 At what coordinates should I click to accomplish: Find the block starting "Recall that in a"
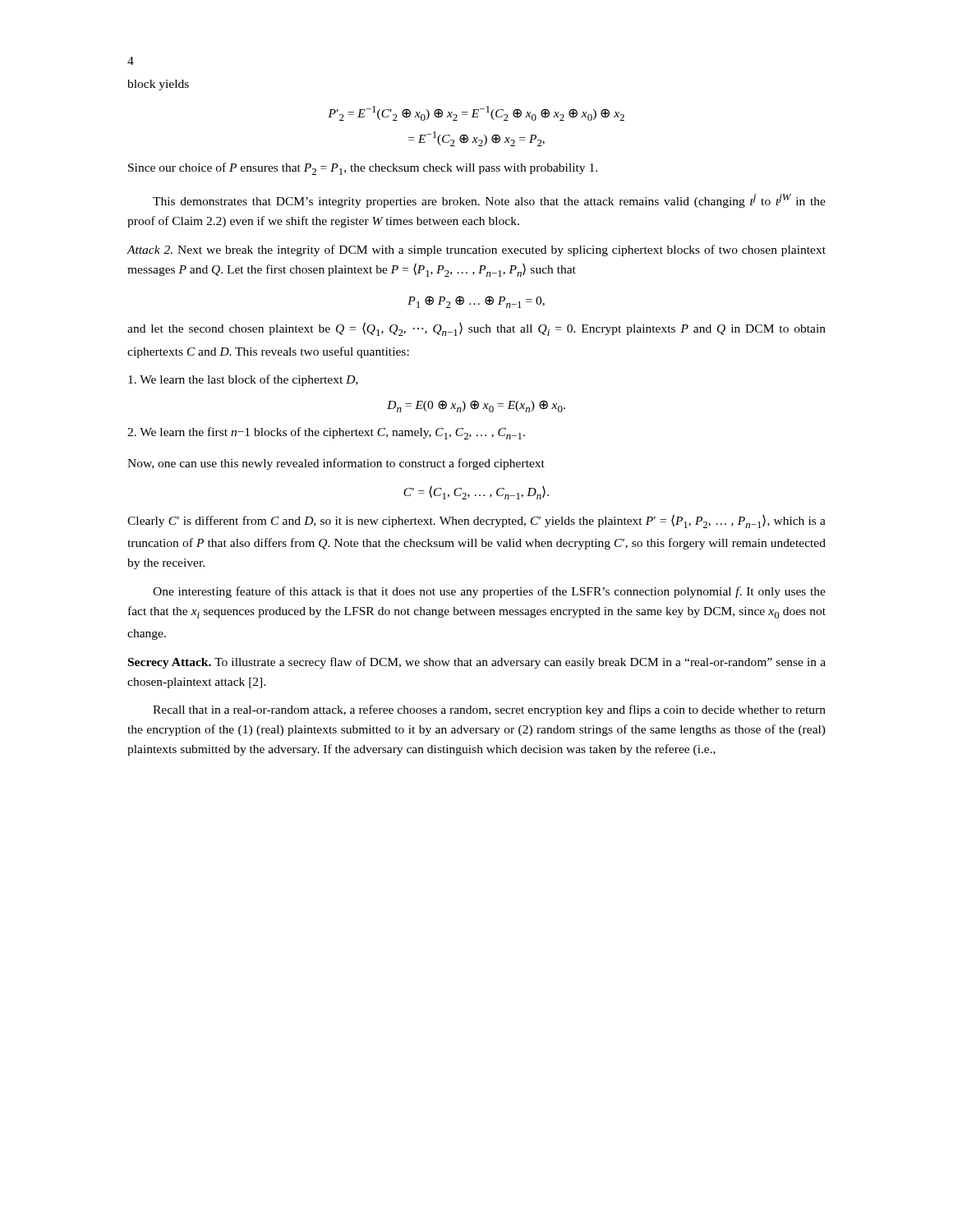click(476, 729)
